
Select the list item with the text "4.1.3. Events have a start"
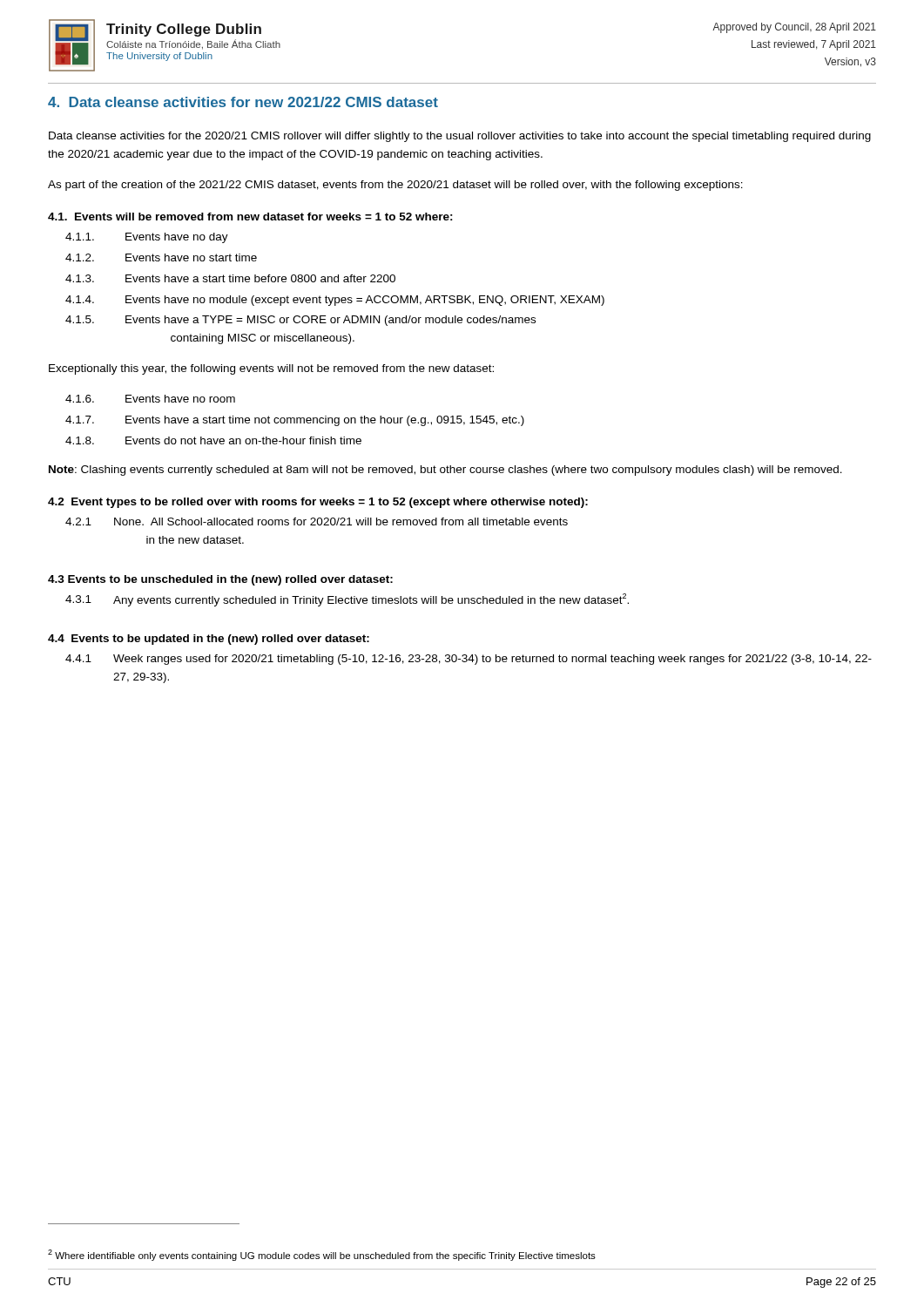pyautogui.click(x=230, y=278)
